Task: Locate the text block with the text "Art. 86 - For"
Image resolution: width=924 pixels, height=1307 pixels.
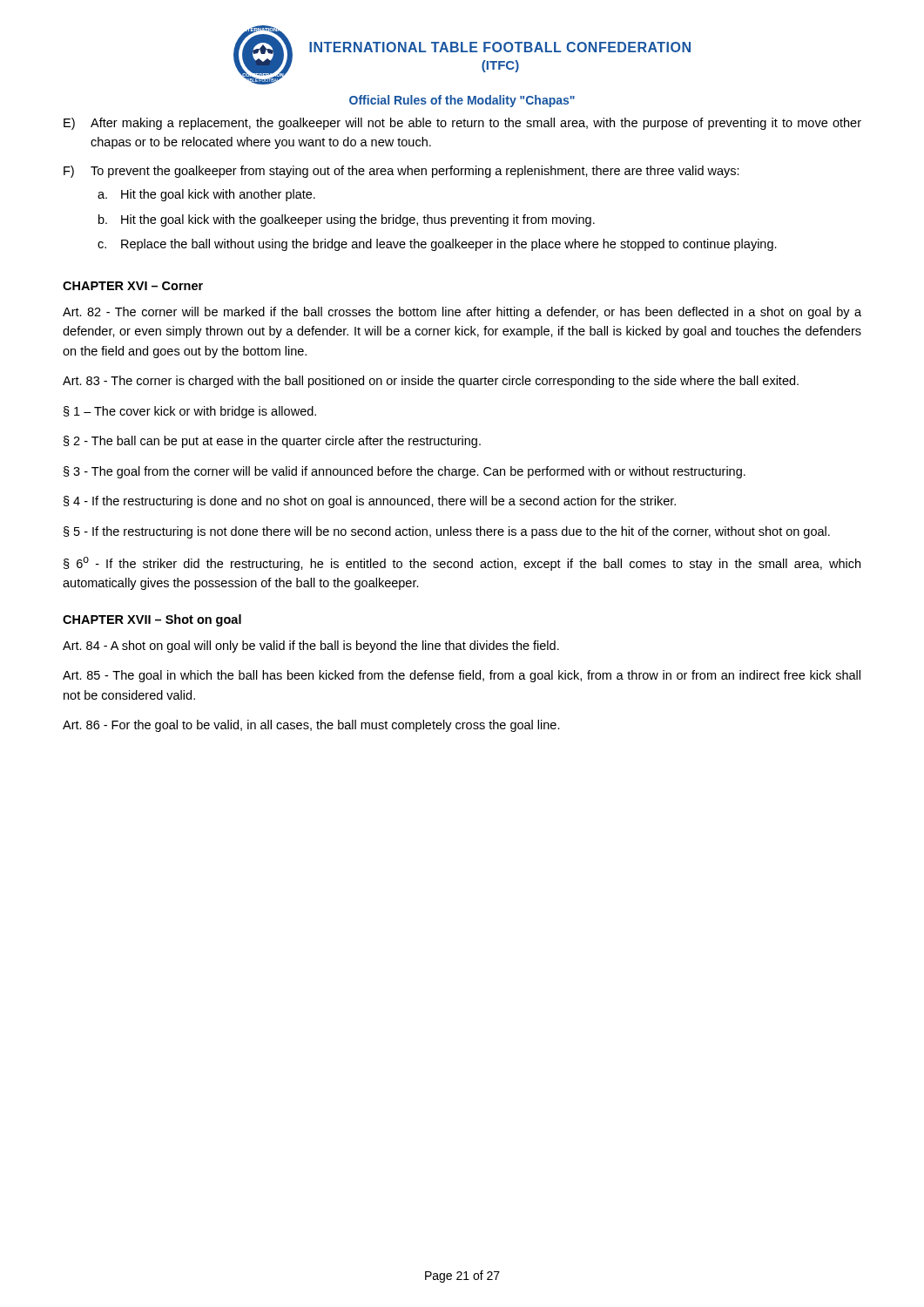Action: (x=312, y=725)
